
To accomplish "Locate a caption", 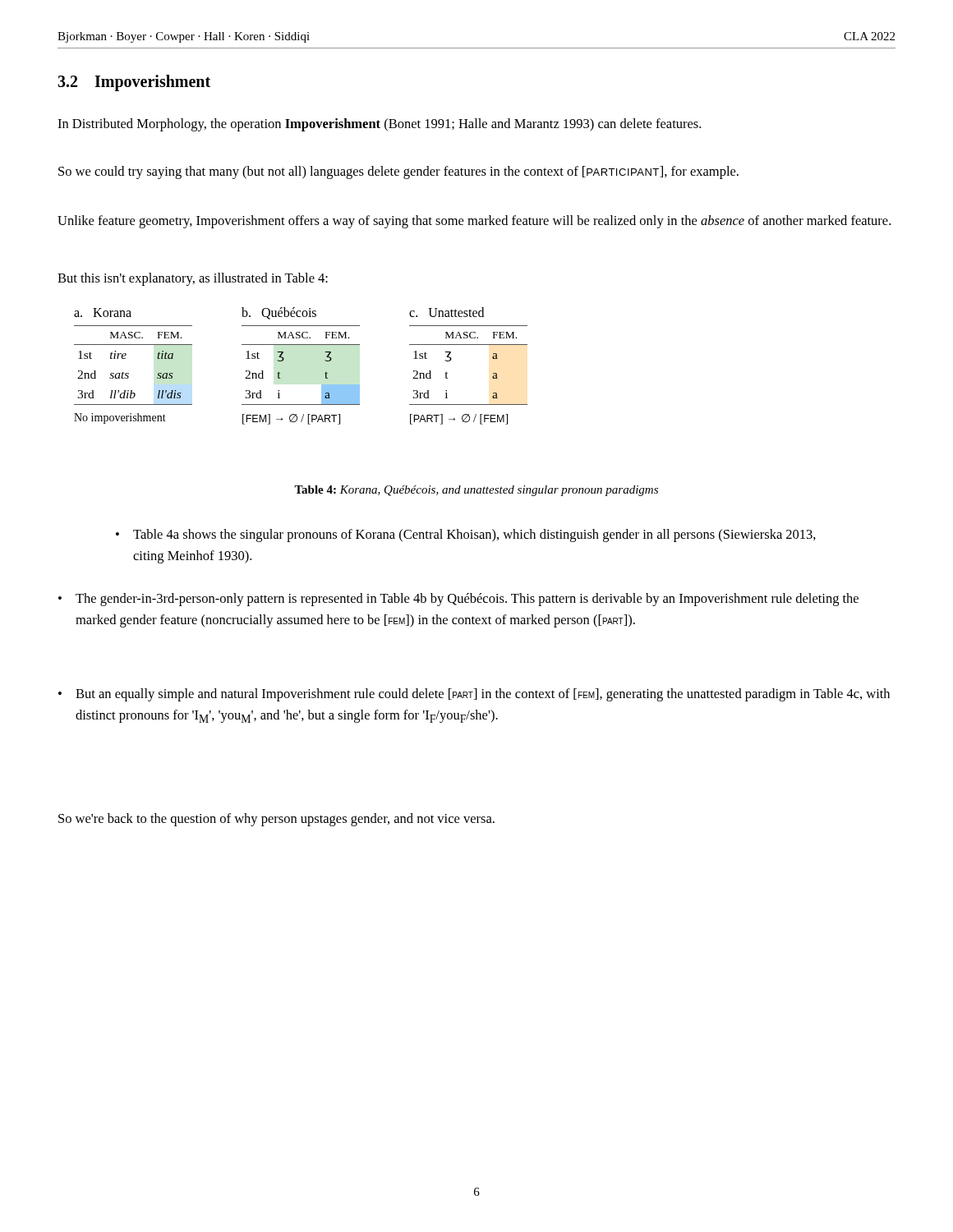I will click(476, 490).
